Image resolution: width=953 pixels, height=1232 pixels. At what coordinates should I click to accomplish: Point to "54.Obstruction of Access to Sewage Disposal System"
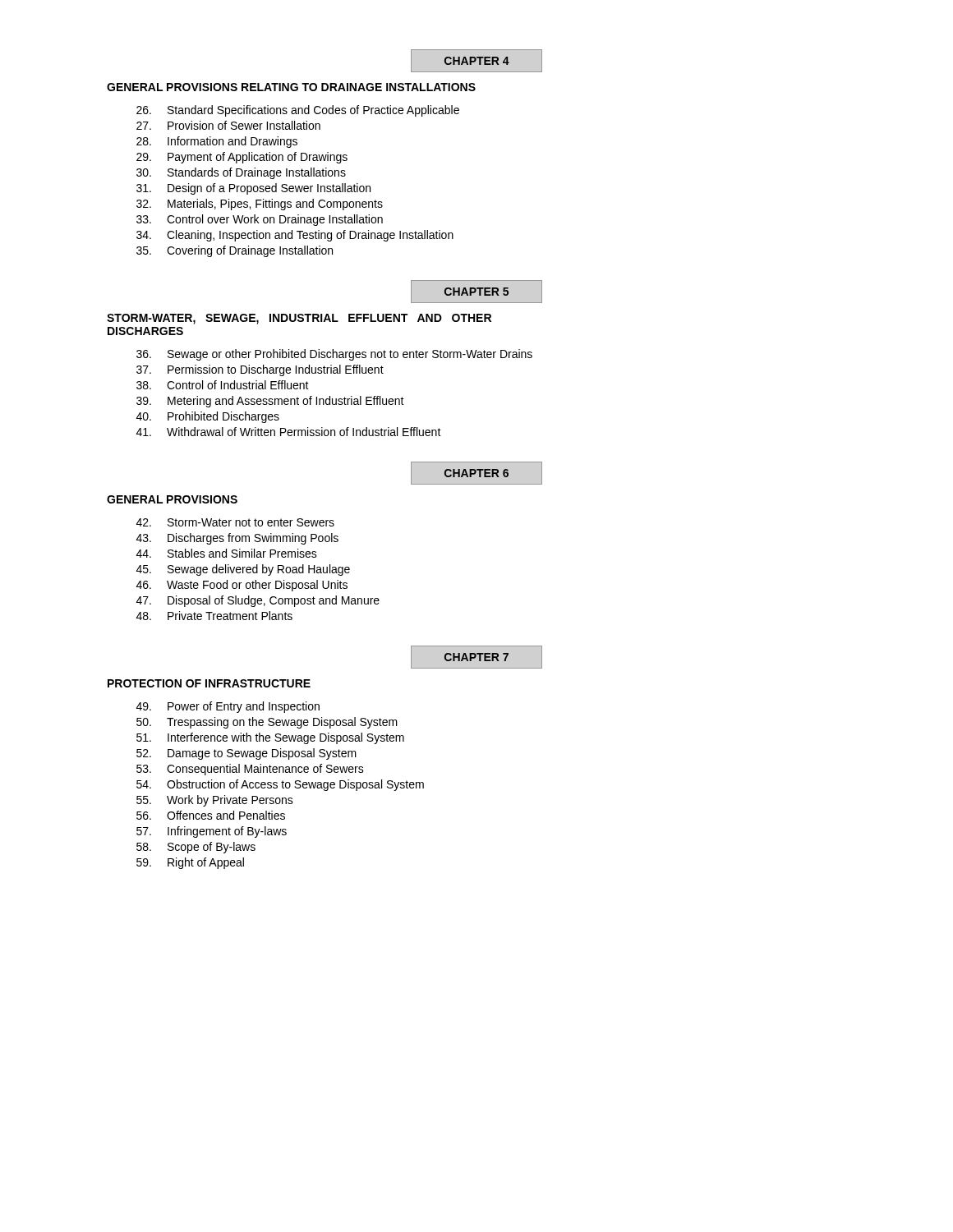[x=280, y=785]
